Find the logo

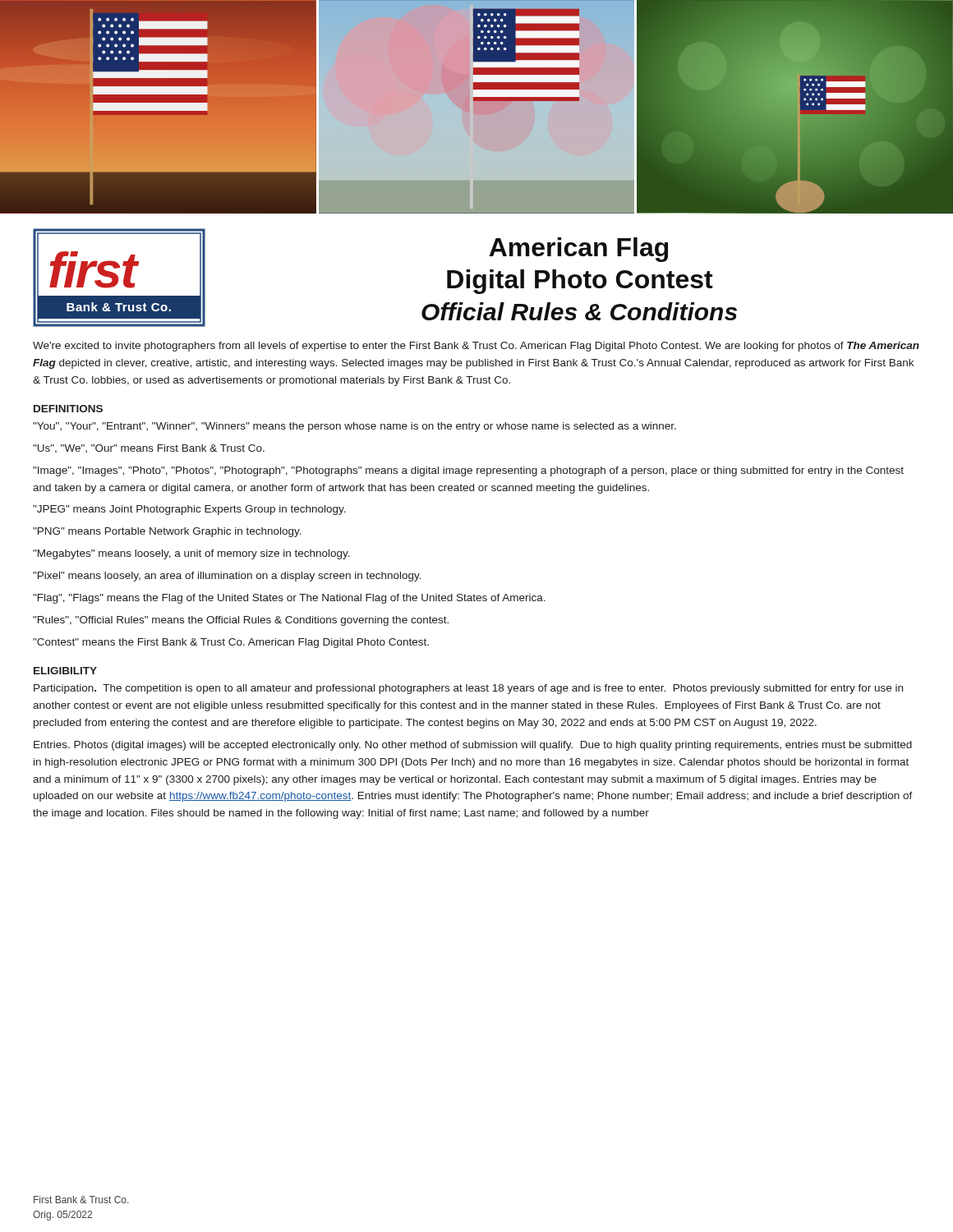123,279
